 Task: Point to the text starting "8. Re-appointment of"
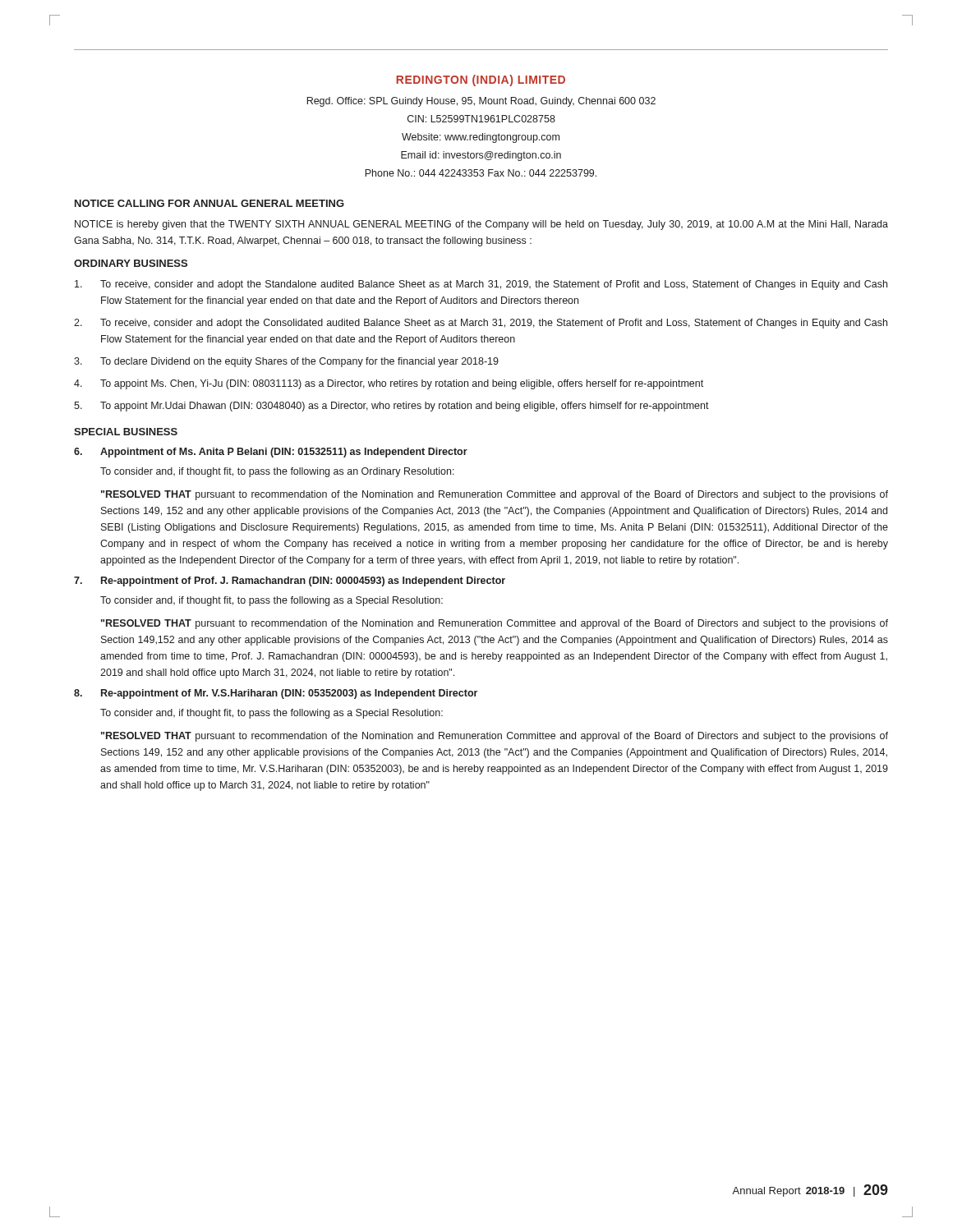pos(276,693)
